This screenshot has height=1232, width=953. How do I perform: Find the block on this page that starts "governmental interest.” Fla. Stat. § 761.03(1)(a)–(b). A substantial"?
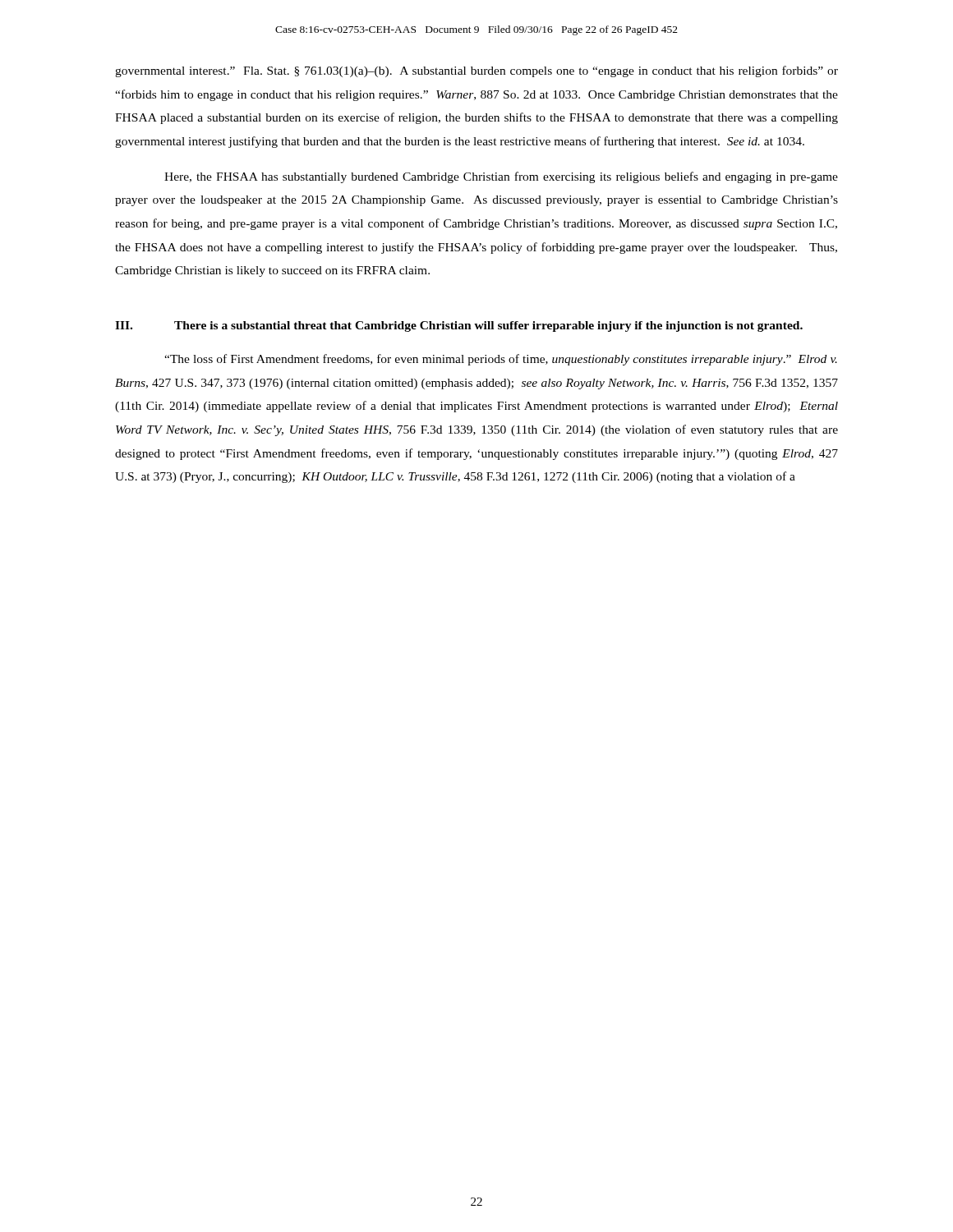pos(476,106)
